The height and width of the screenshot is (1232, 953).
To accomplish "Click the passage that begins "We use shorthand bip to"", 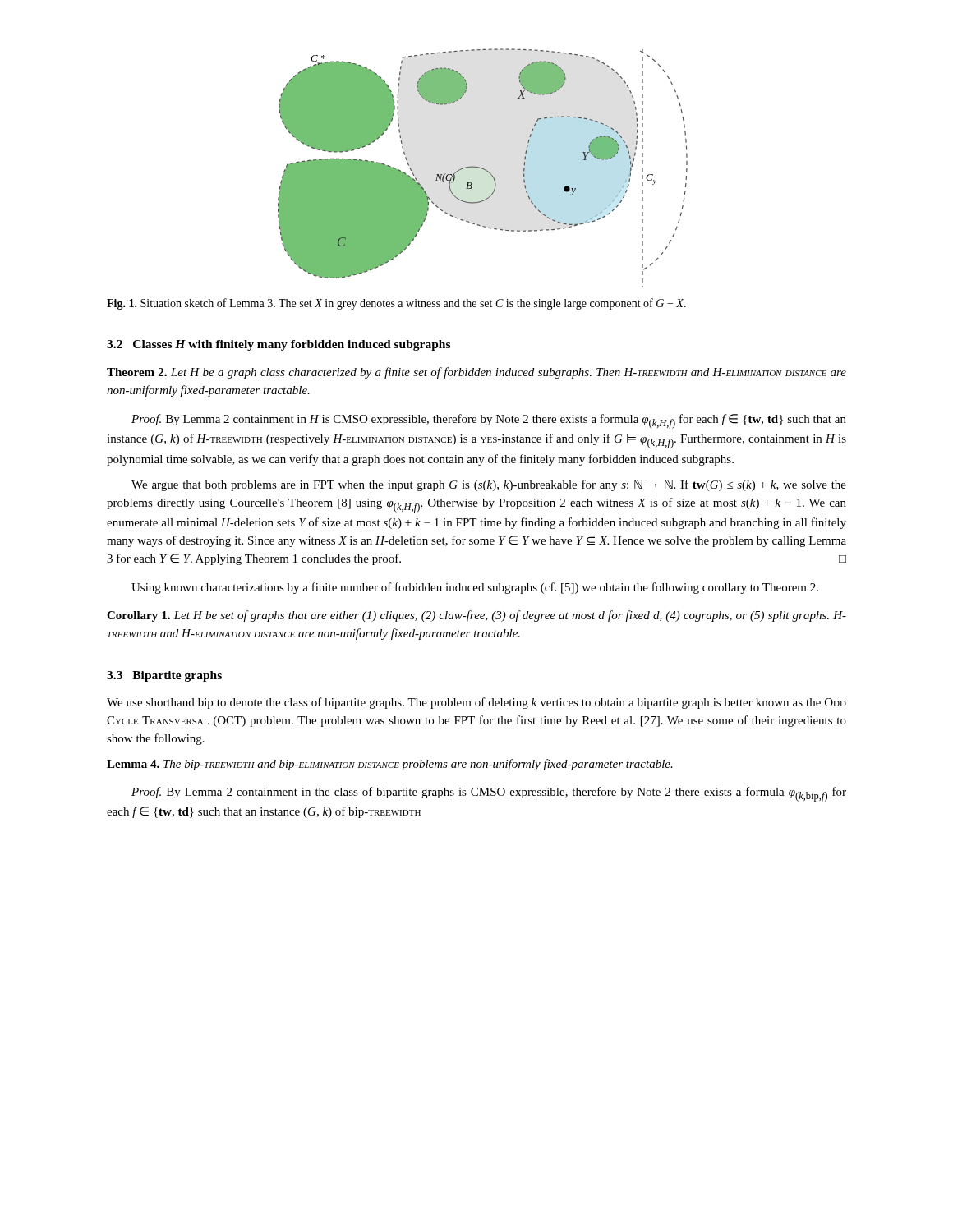I will (476, 721).
